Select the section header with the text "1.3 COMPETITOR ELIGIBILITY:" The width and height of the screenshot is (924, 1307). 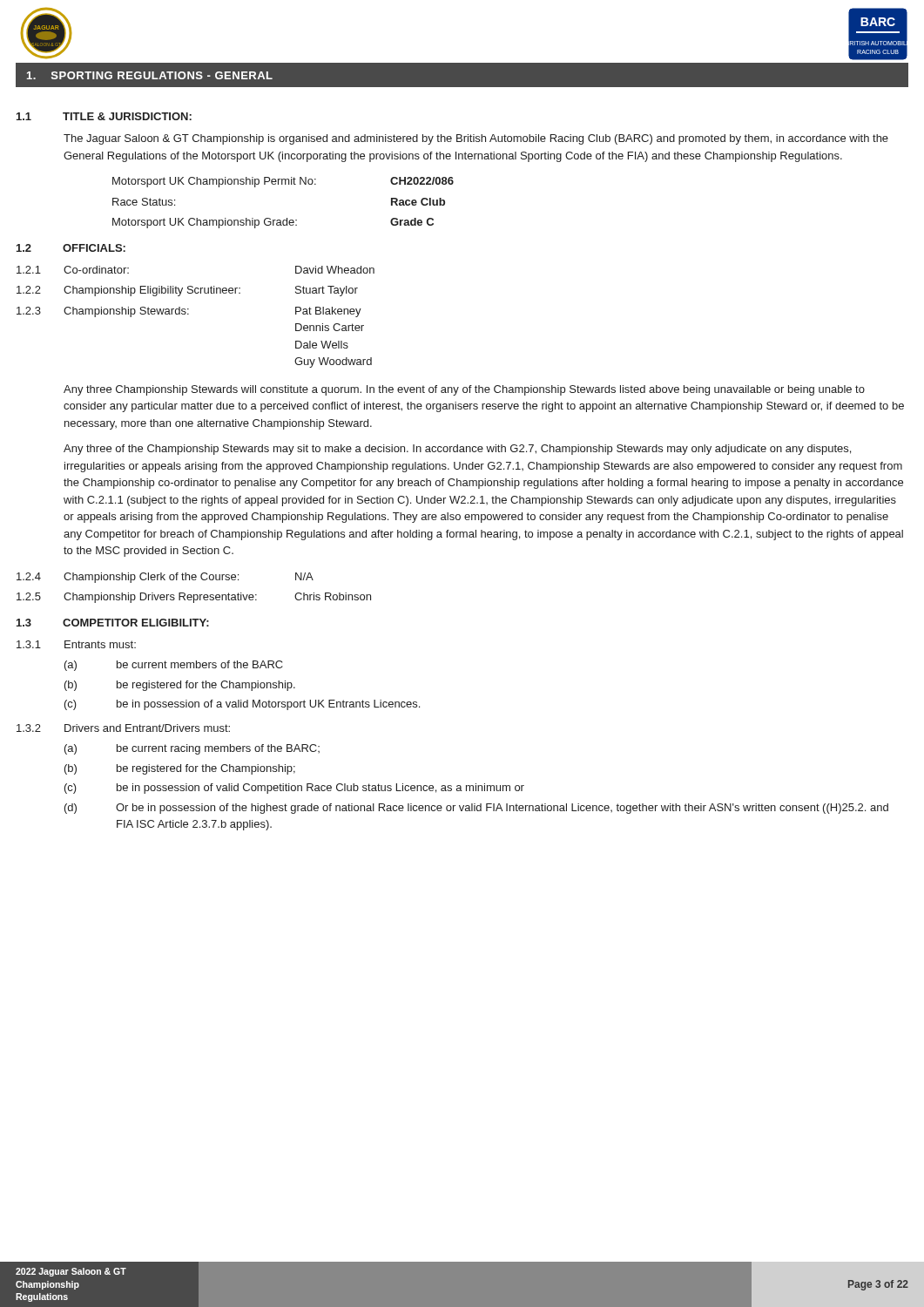coord(113,622)
